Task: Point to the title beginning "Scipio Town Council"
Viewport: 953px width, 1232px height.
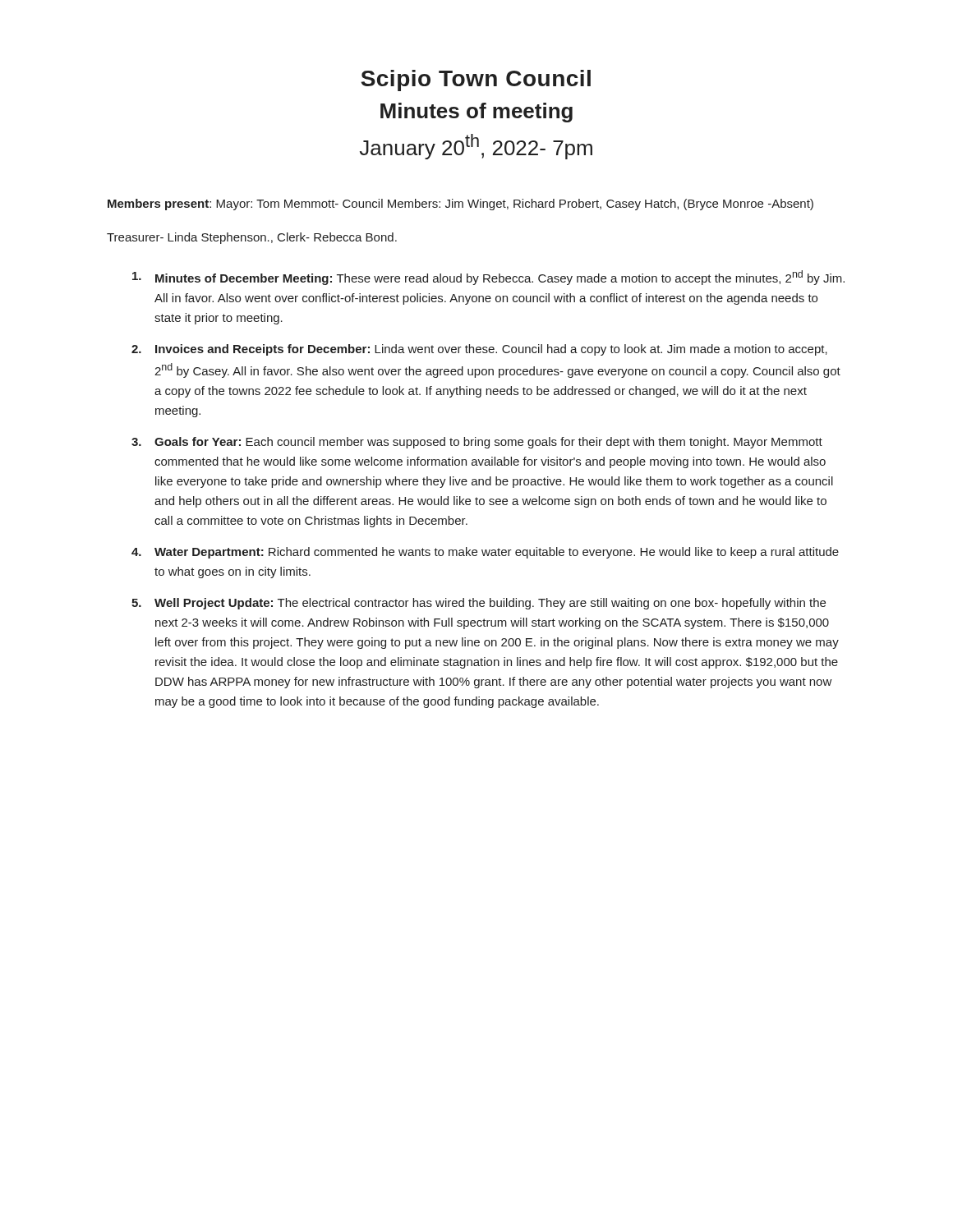Action: (476, 113)
